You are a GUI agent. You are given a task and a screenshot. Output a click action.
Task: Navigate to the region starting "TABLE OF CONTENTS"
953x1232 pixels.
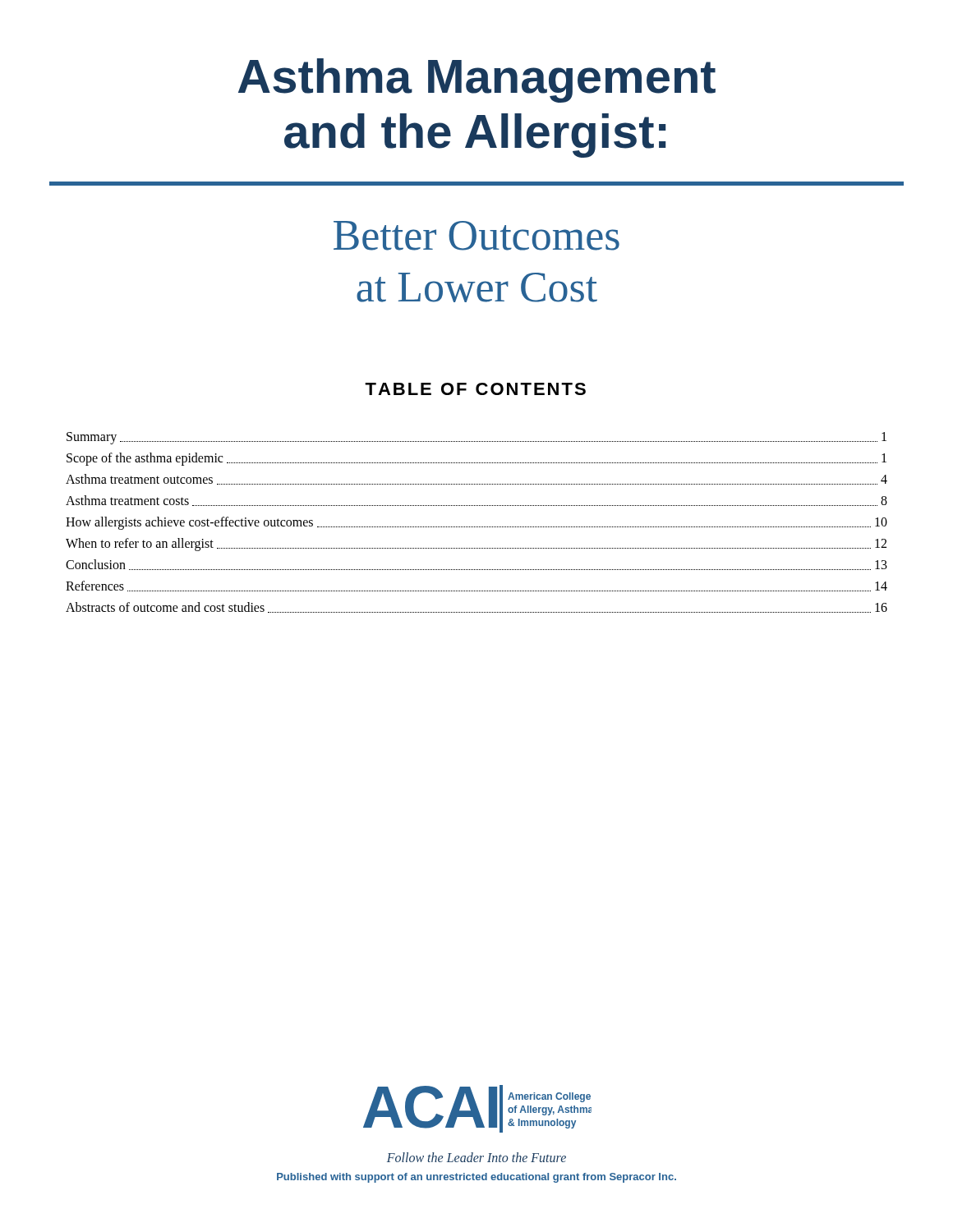(476, 389)
